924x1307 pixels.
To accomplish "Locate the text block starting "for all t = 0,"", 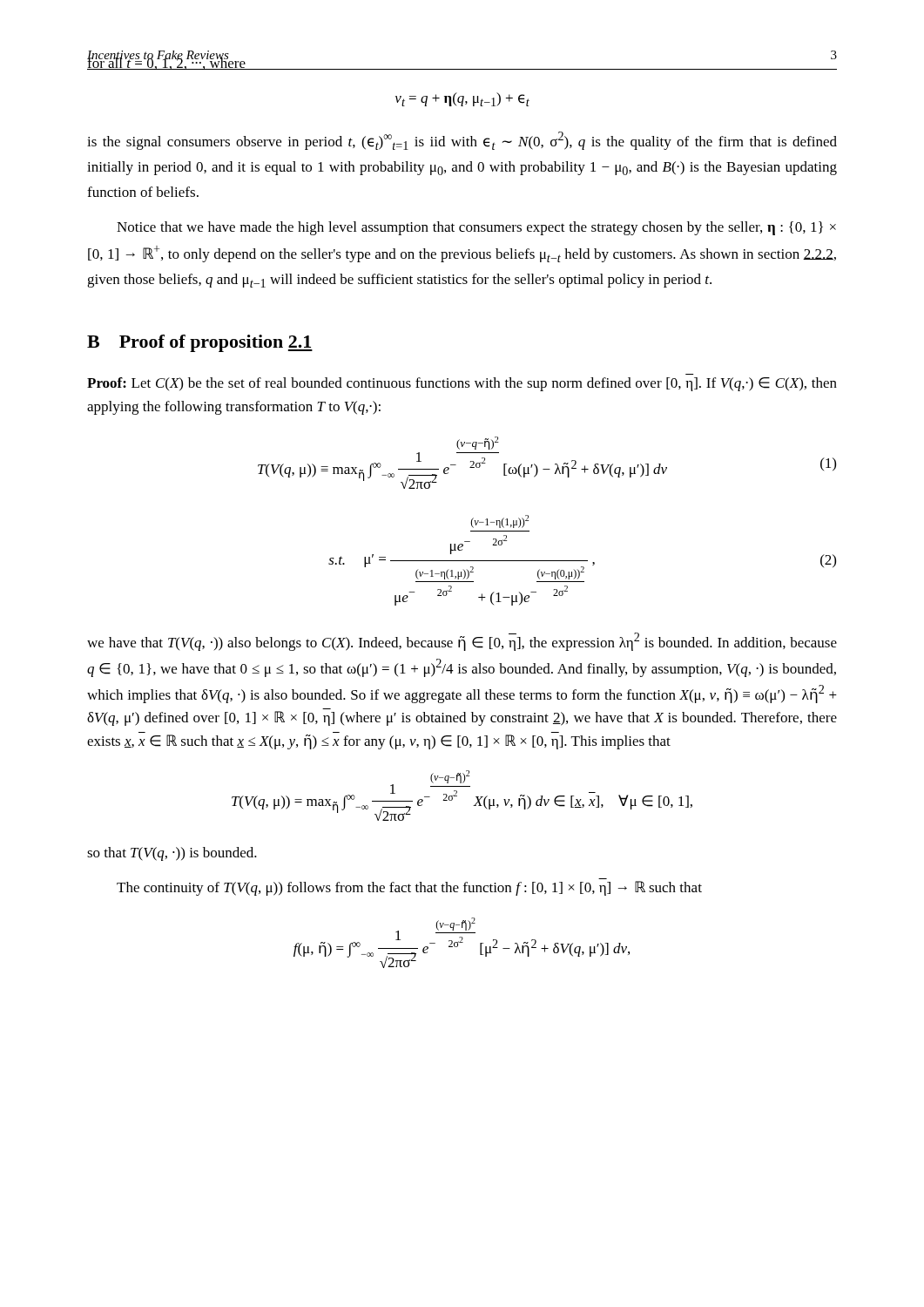I will (x=166, y=63).
